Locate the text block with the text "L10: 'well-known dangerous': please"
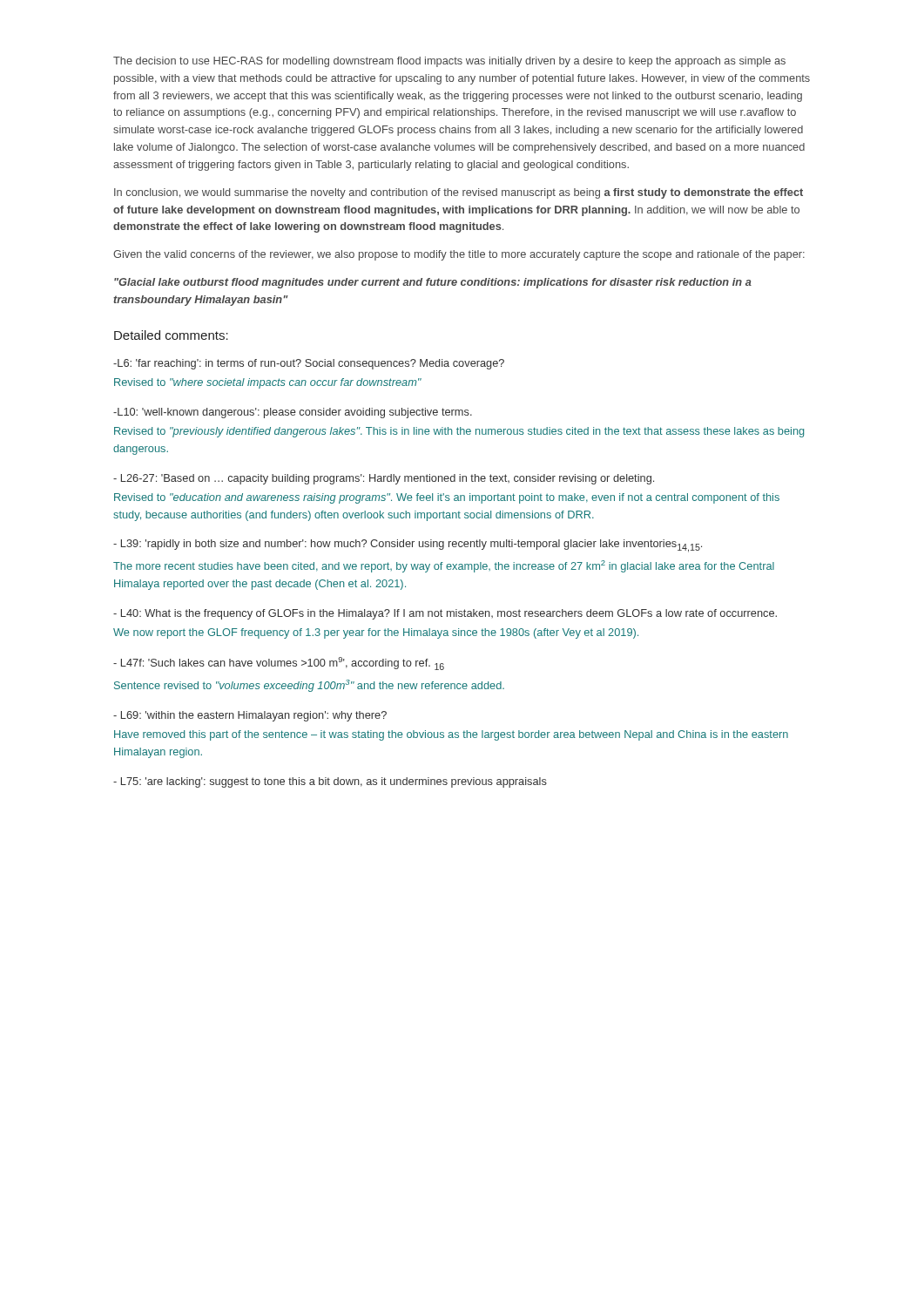Viewport: 924px width, 1307px height. pos(462,430)
